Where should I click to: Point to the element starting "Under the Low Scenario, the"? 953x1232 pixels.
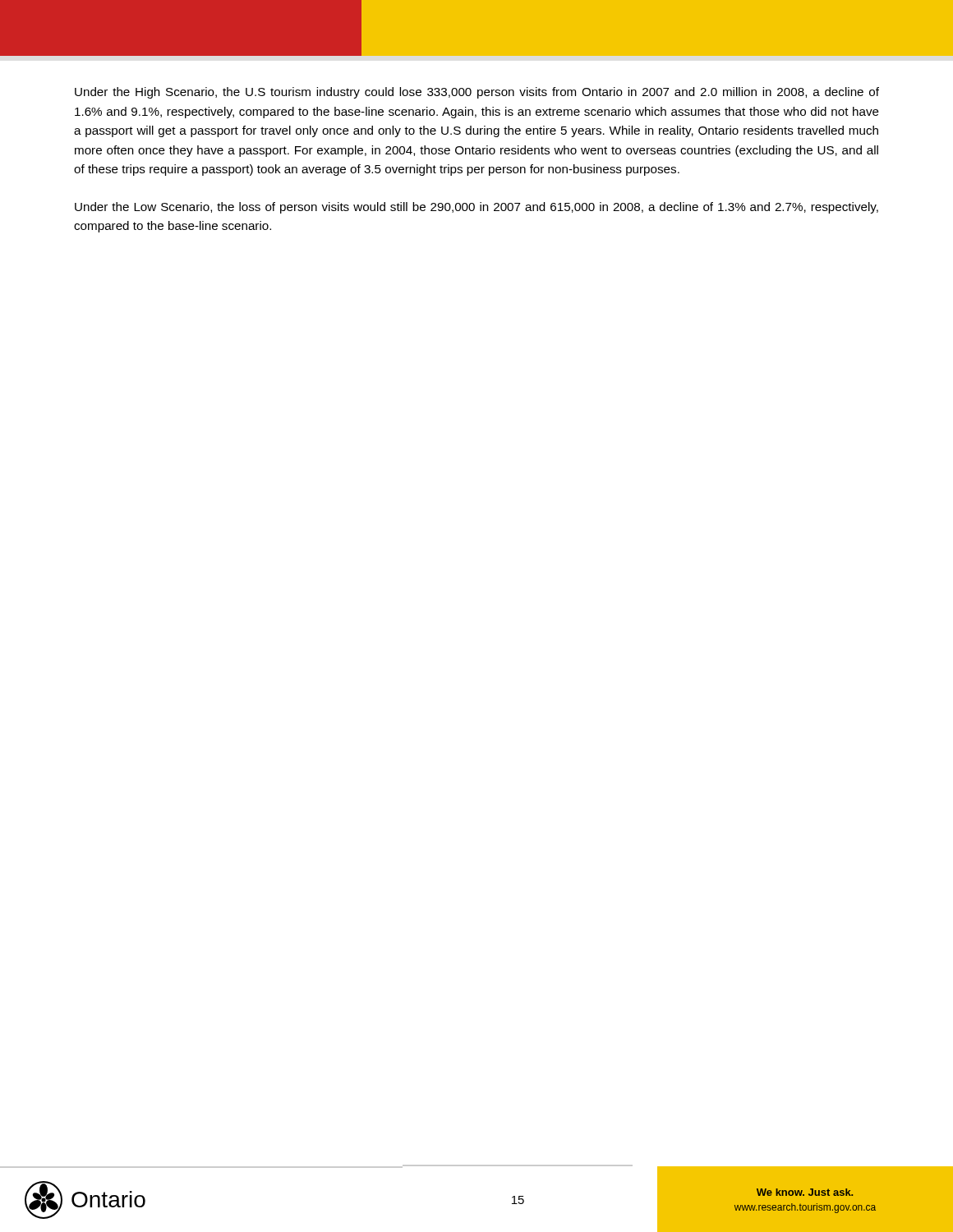pyautogui.click(x=476, y=216)
